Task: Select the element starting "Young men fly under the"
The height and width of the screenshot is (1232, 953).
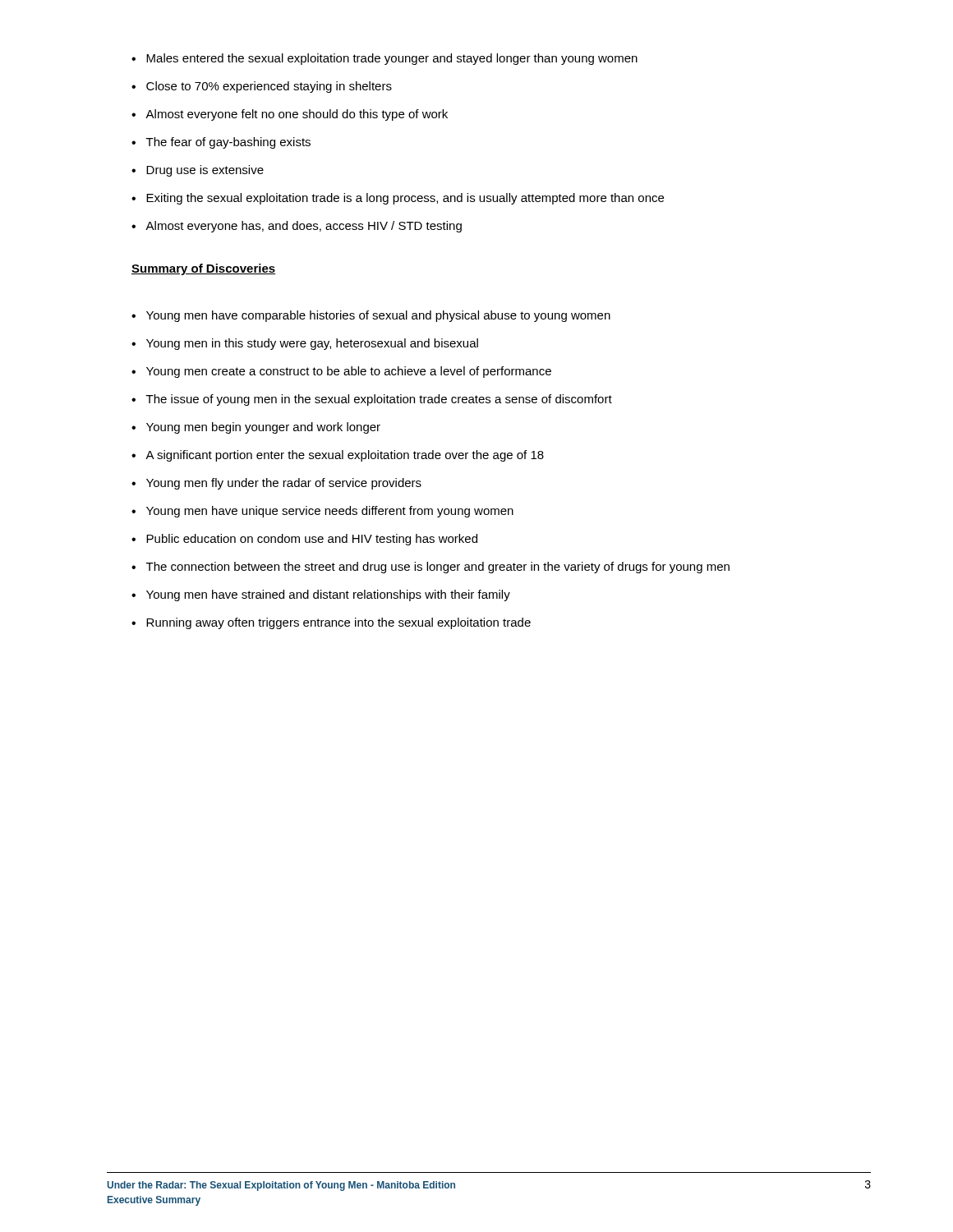Action: [284, 483]
